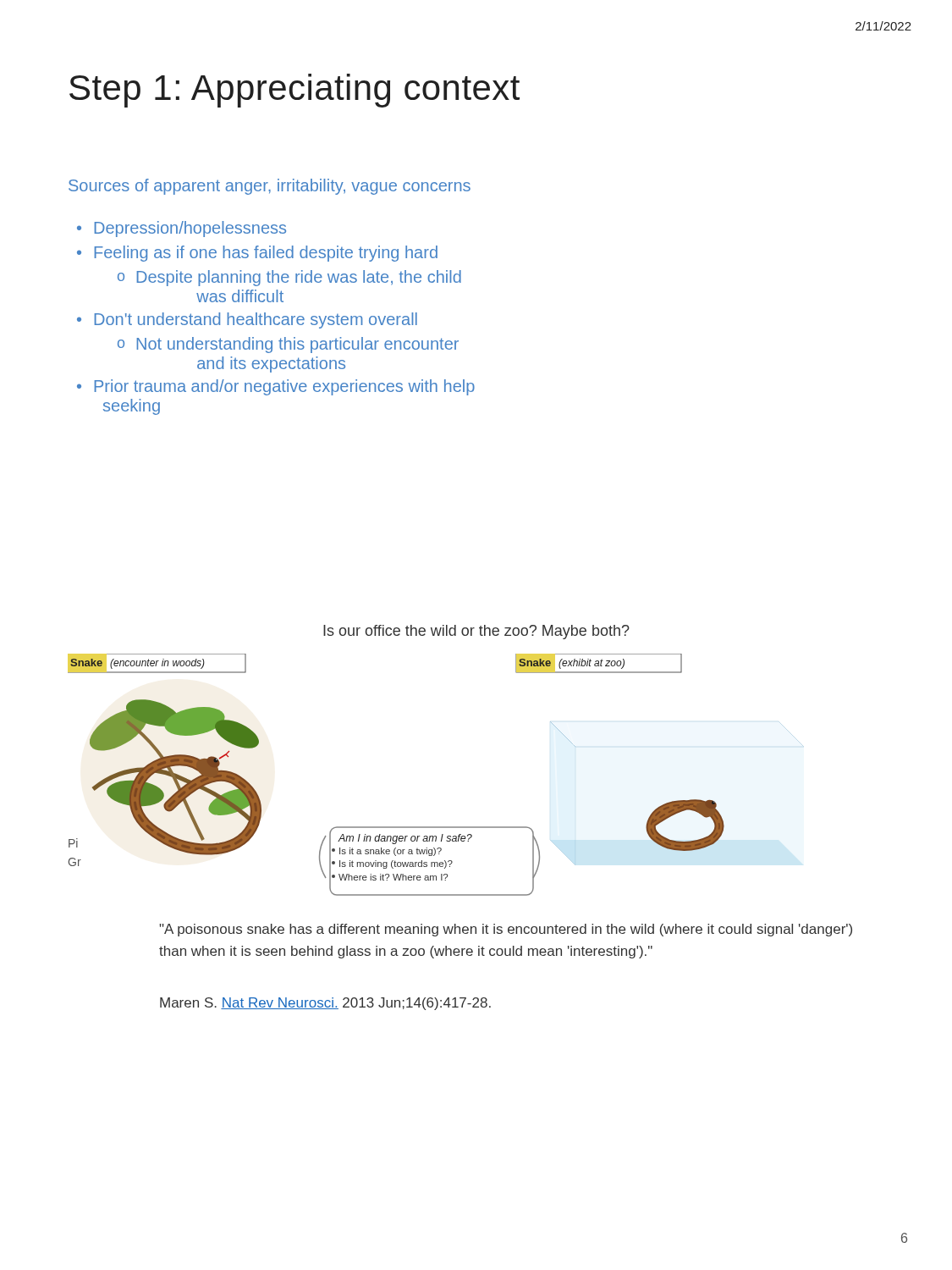Click on the illustration

(476, 776)
